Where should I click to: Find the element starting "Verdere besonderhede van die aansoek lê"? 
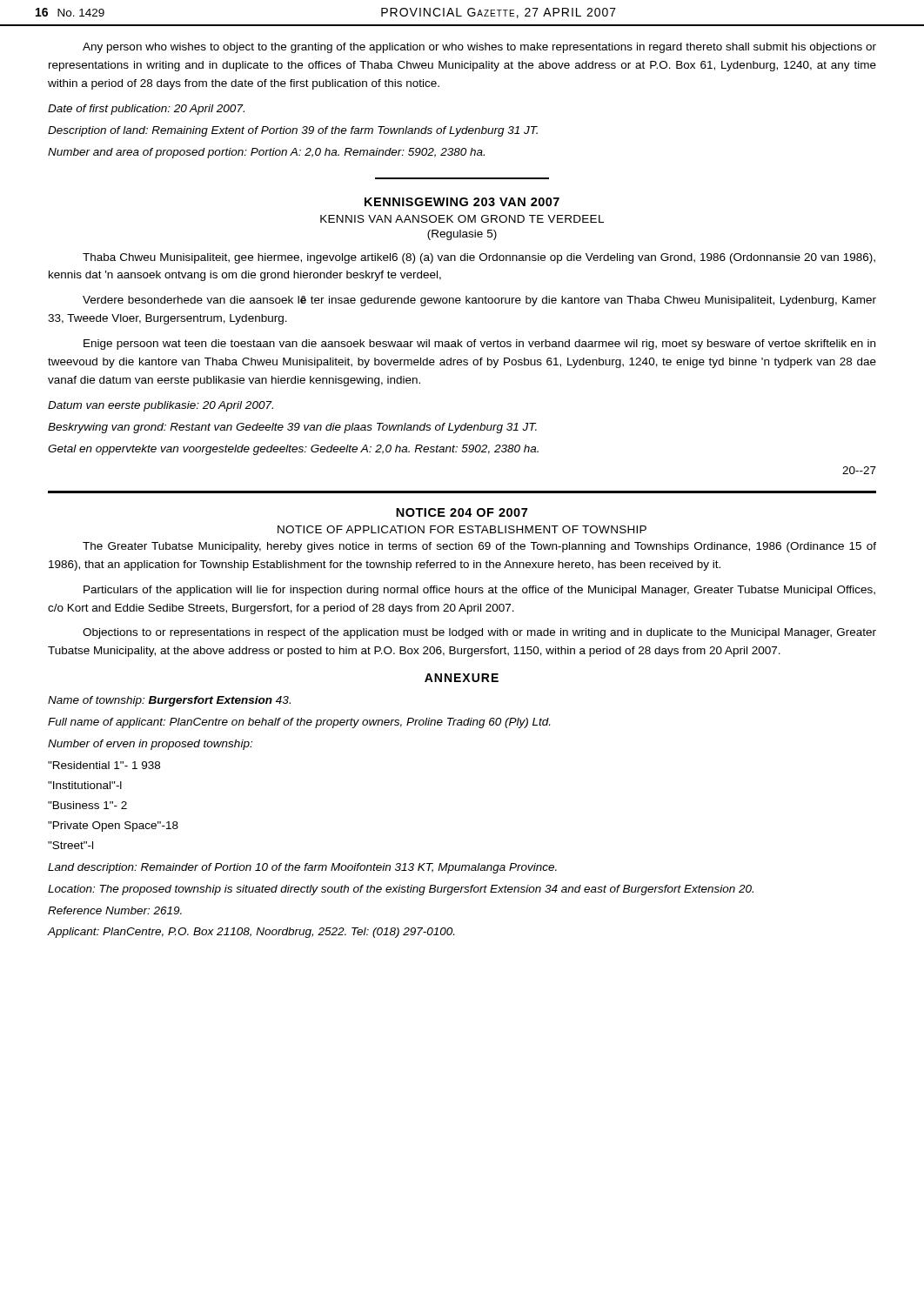click(x=462, y=310)
